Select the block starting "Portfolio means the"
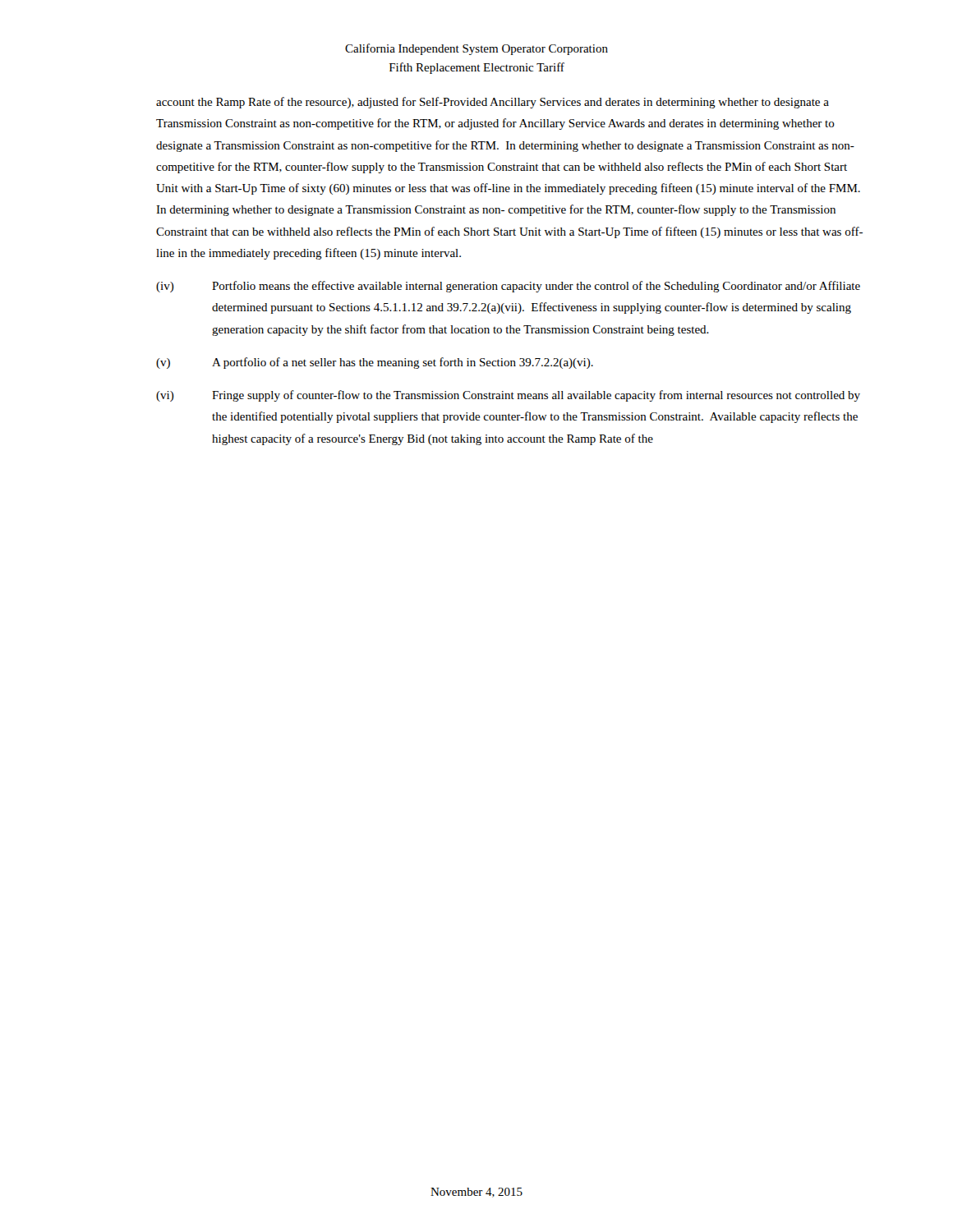Screen dimensions: 1232x953 point(536,307)
